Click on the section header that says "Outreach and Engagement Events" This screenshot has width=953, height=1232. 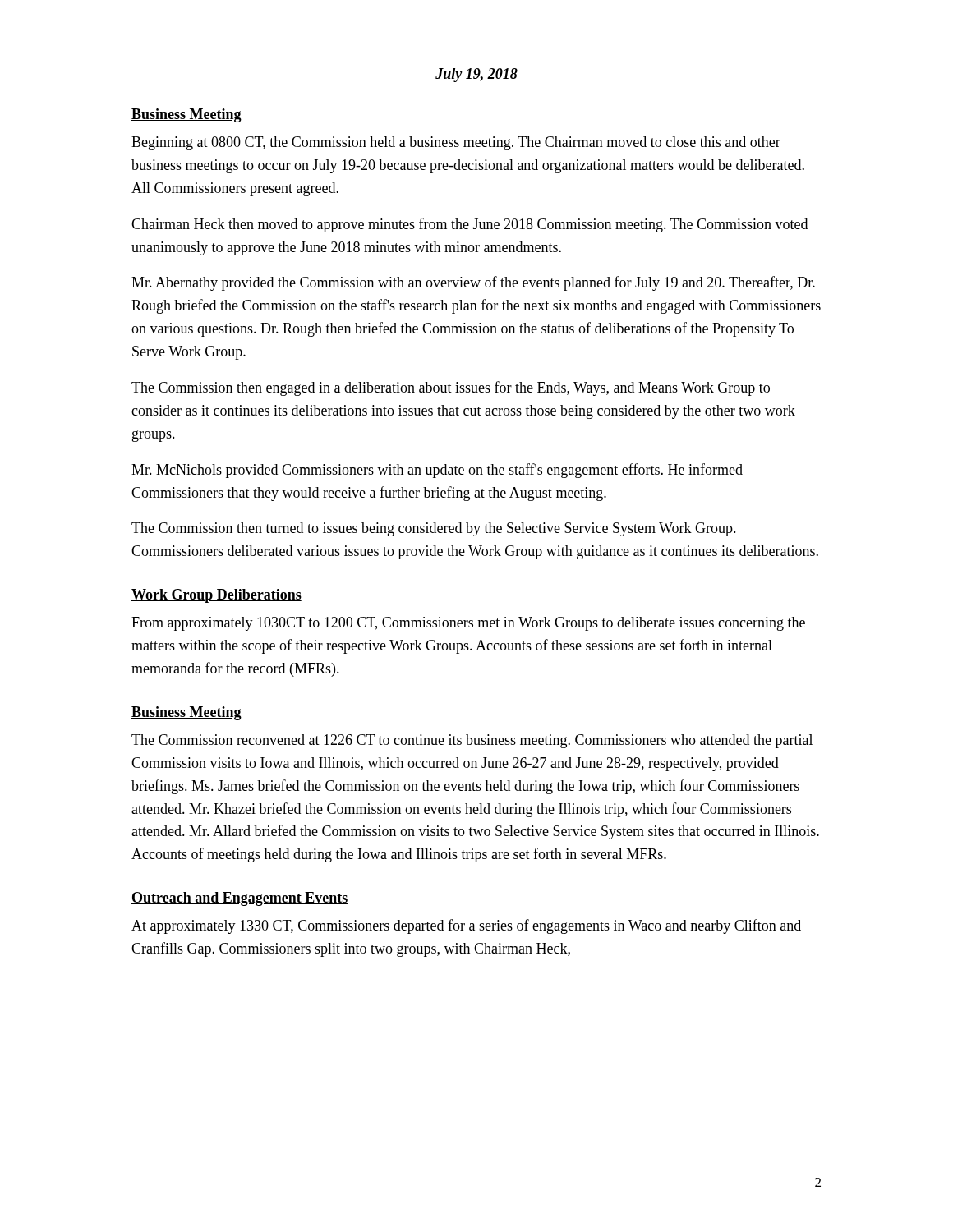tap(240, 898)
